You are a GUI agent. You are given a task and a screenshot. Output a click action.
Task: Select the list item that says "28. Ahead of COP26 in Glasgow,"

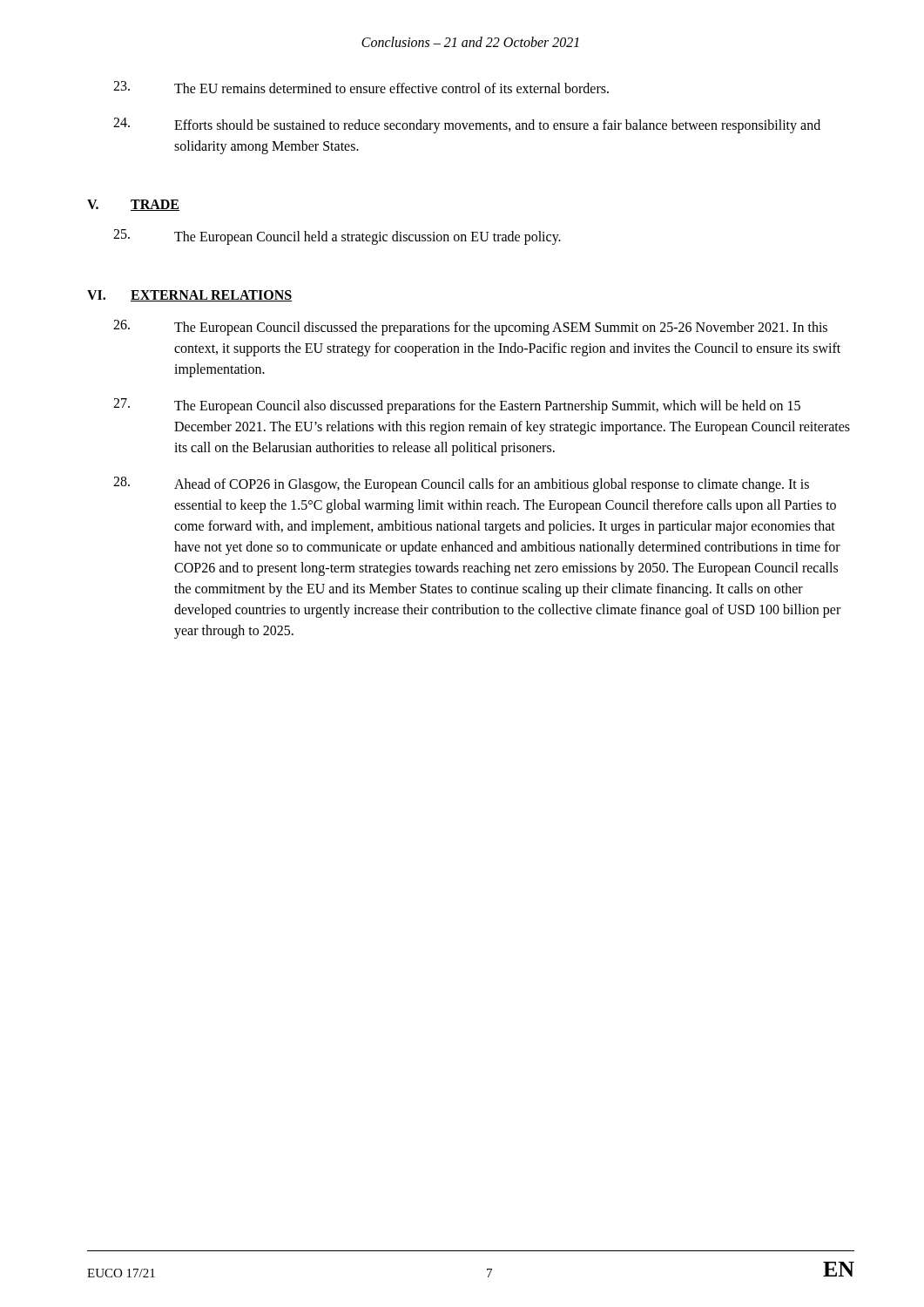point(471,558)
